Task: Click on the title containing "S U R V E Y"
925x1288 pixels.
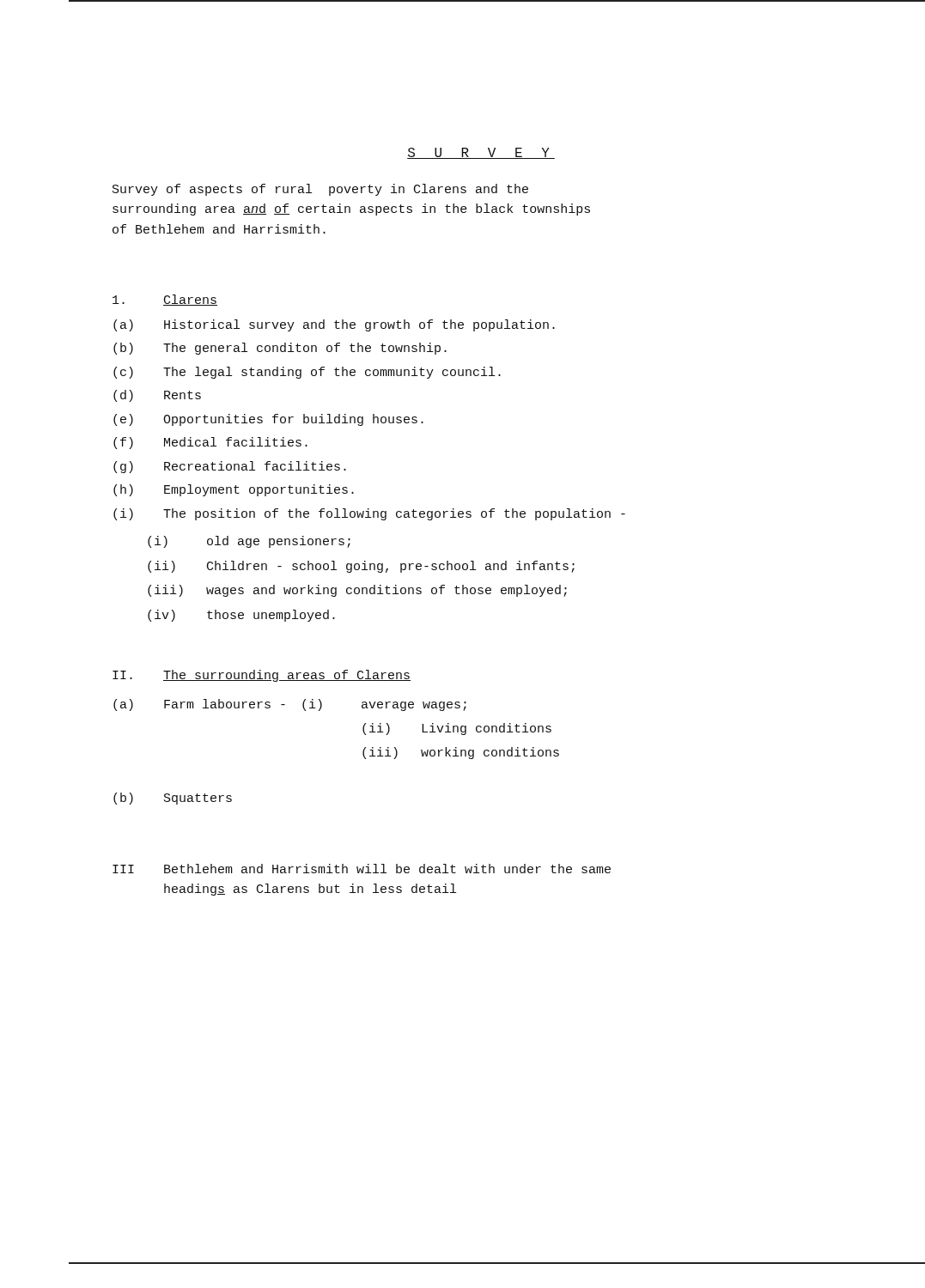Action: (481, 154)
